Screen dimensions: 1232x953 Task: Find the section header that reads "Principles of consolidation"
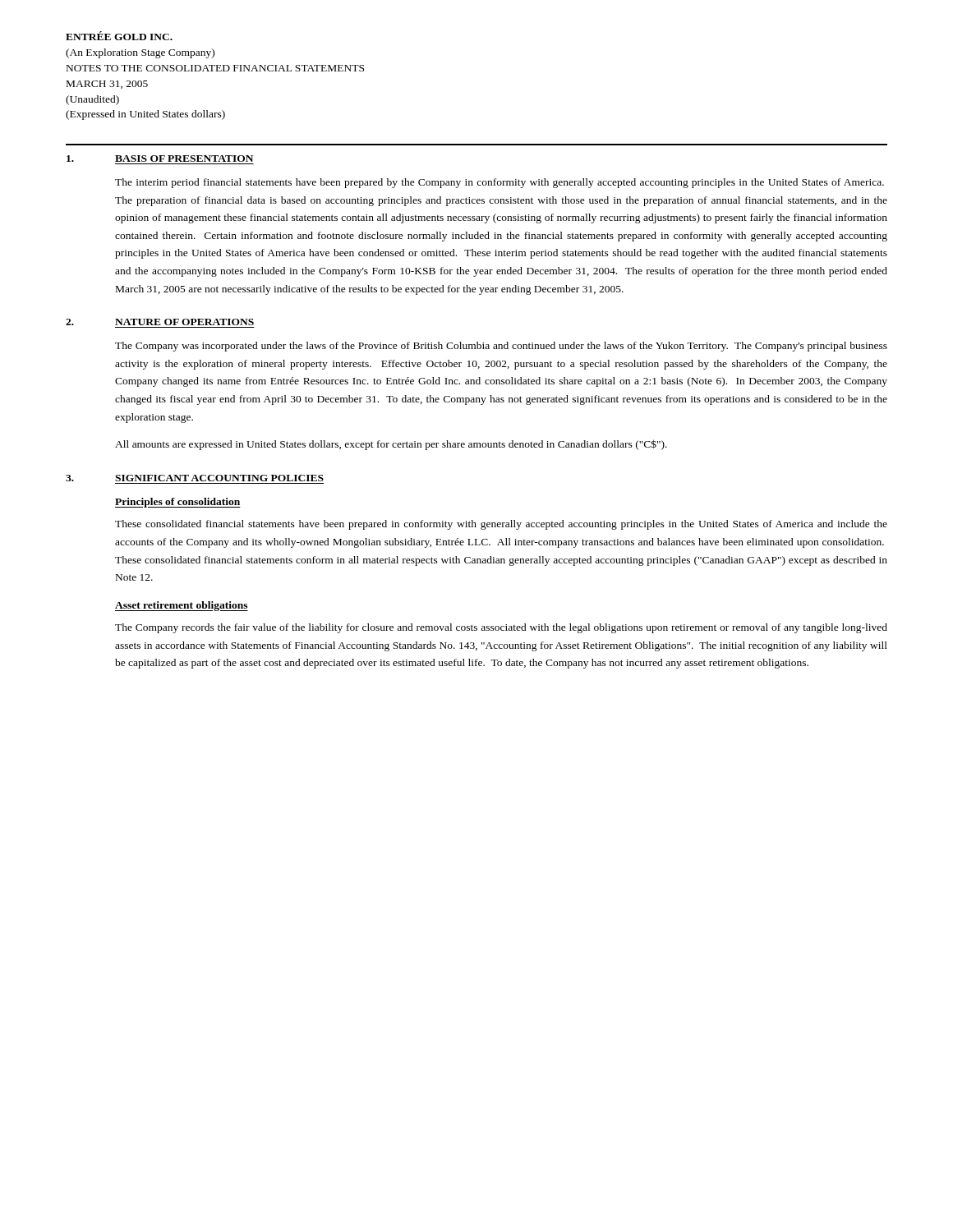tap(178, 501)
